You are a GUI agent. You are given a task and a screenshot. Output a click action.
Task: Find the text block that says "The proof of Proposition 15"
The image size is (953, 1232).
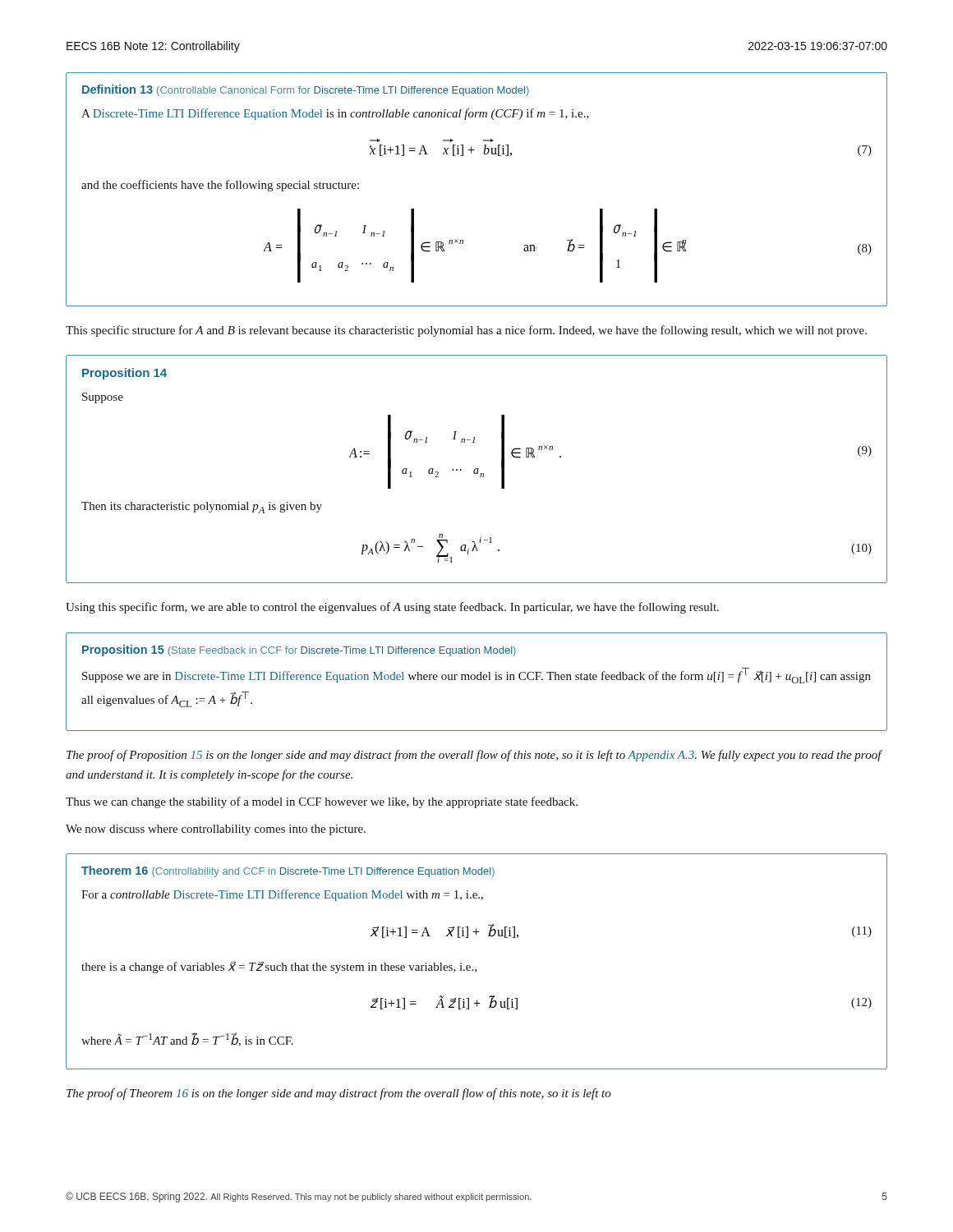(x=473, y=765)
